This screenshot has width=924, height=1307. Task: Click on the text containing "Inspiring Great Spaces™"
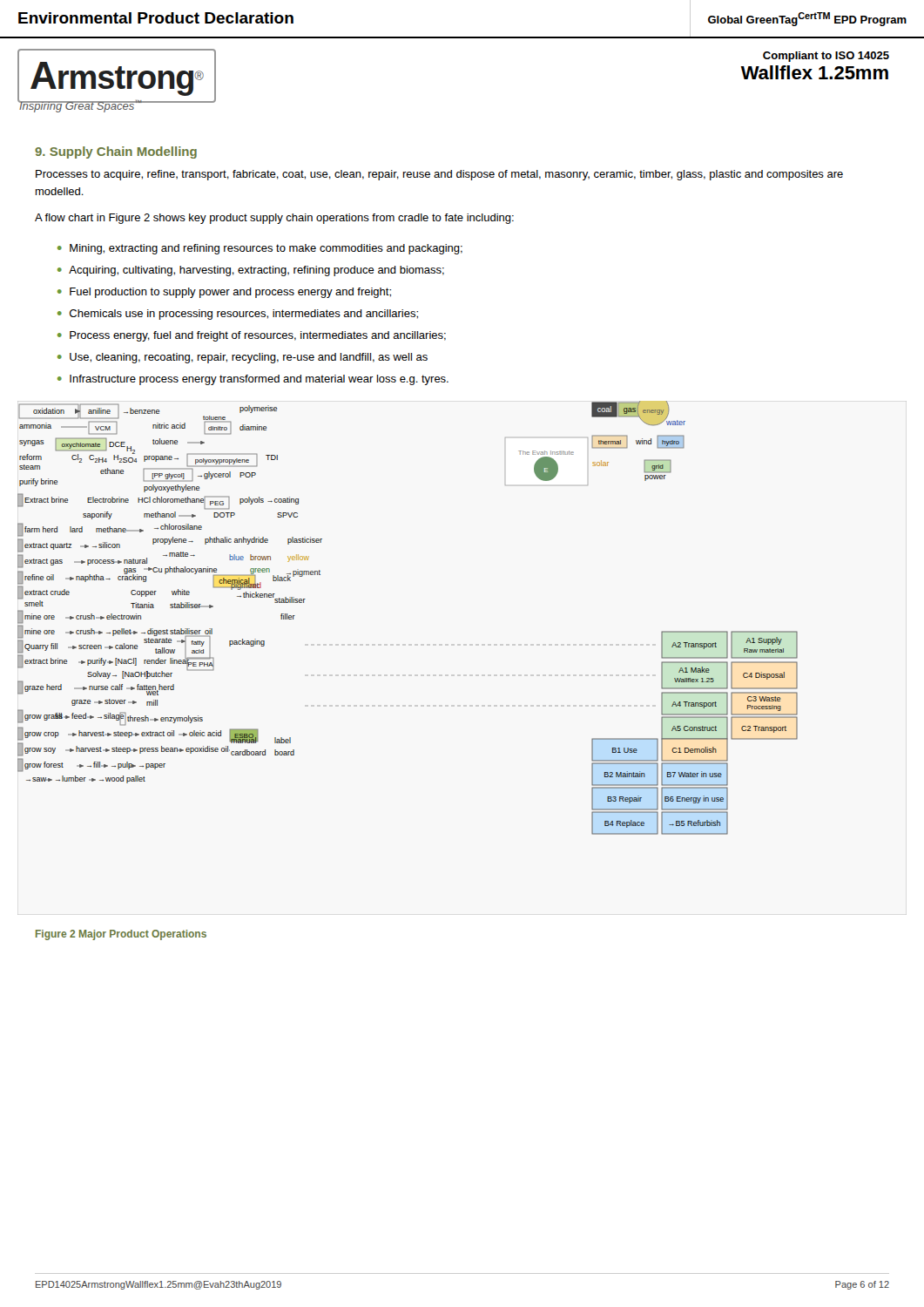81,106
